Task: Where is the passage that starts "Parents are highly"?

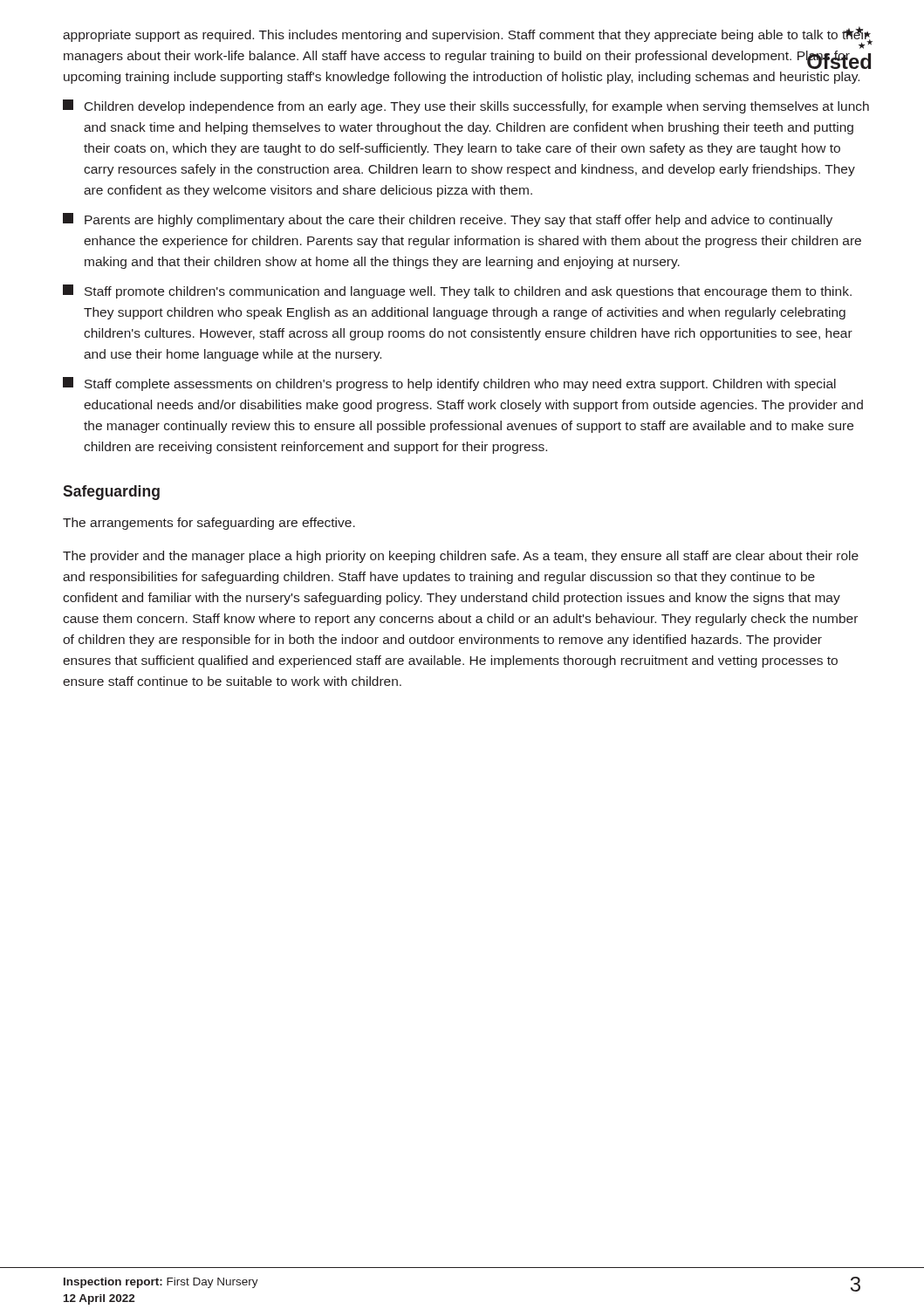Action: click(467, 241)
